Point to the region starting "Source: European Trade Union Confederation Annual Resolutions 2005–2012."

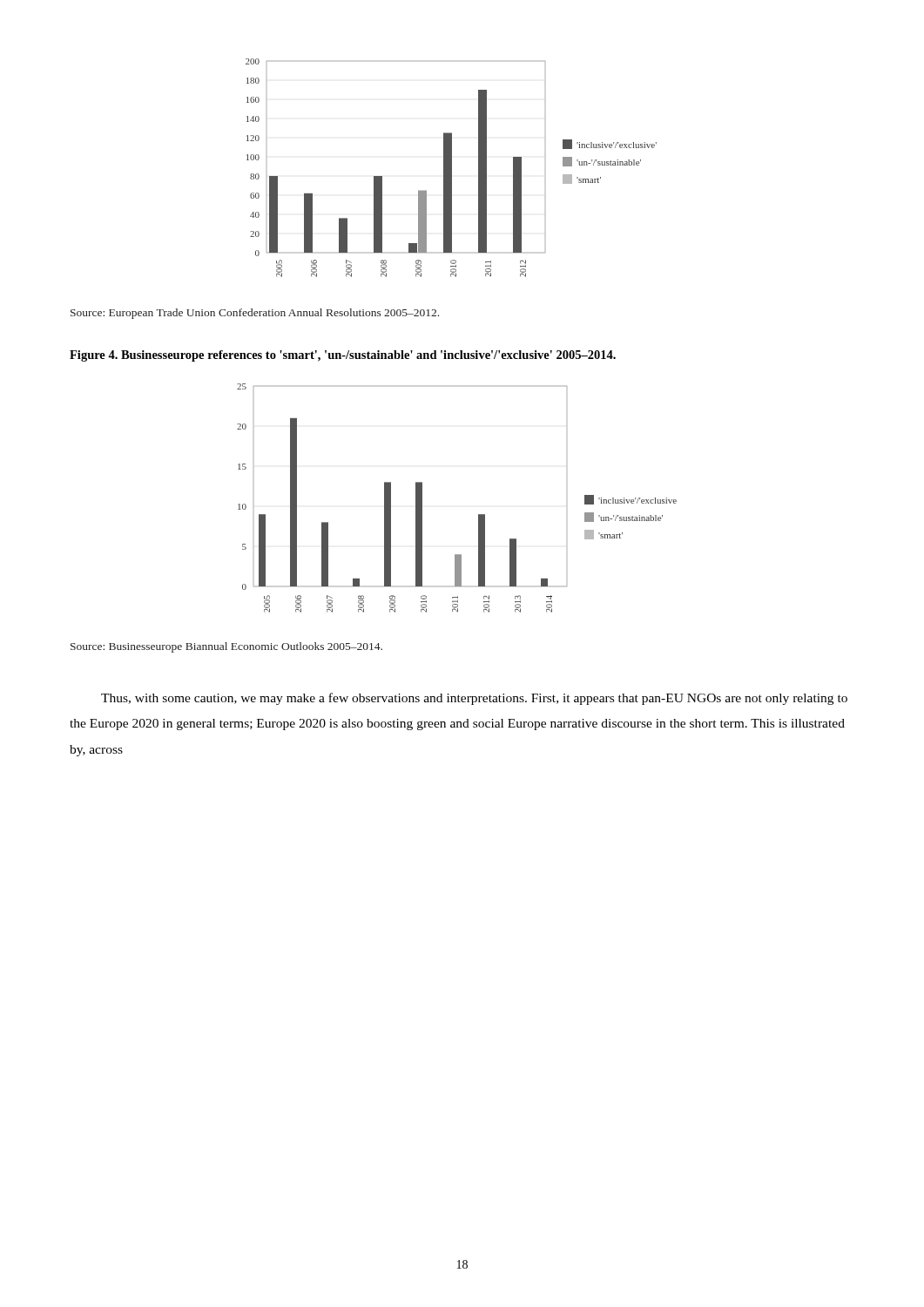[255, 312]
